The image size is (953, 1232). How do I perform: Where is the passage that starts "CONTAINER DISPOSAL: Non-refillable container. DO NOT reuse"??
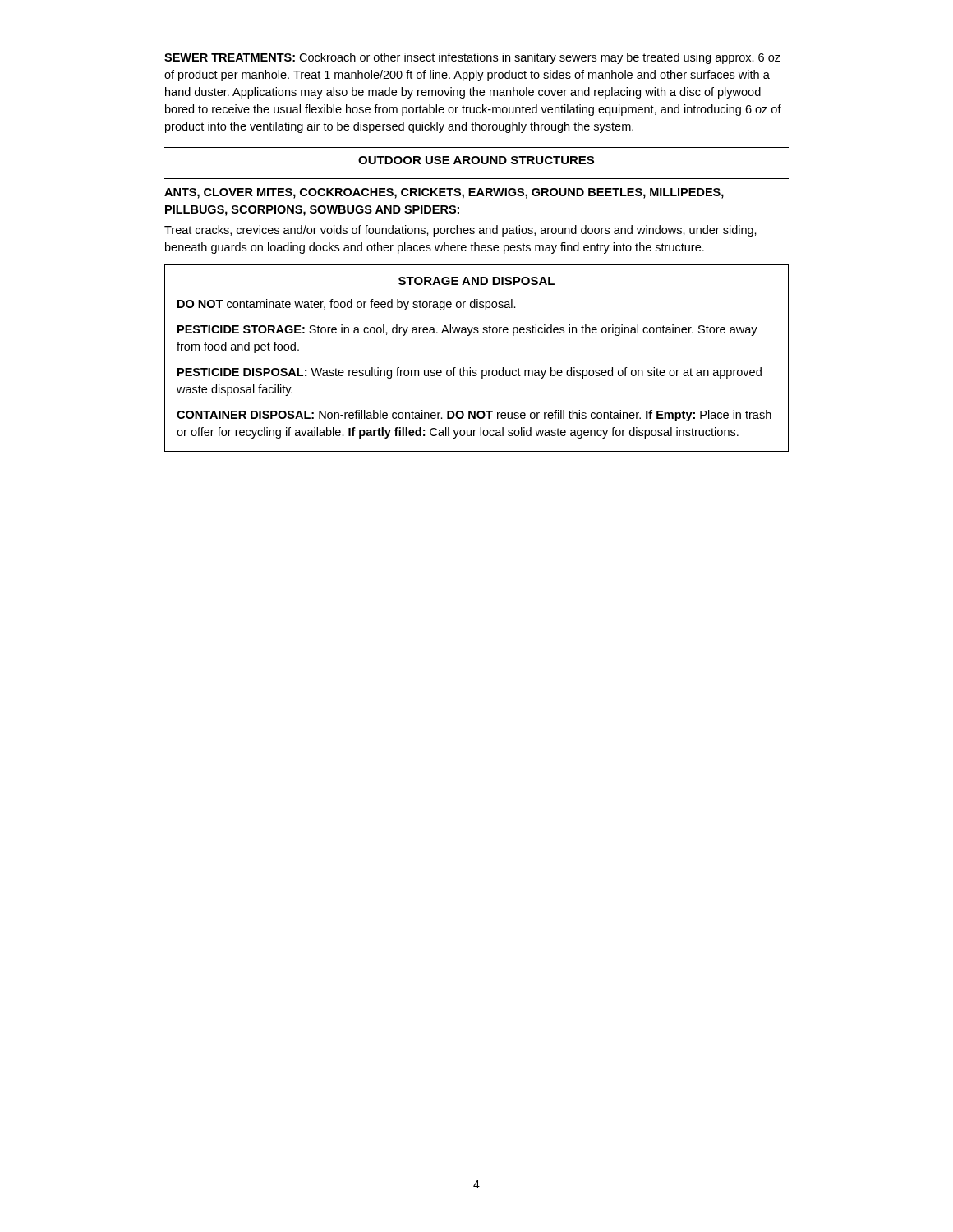coord(474,424)
